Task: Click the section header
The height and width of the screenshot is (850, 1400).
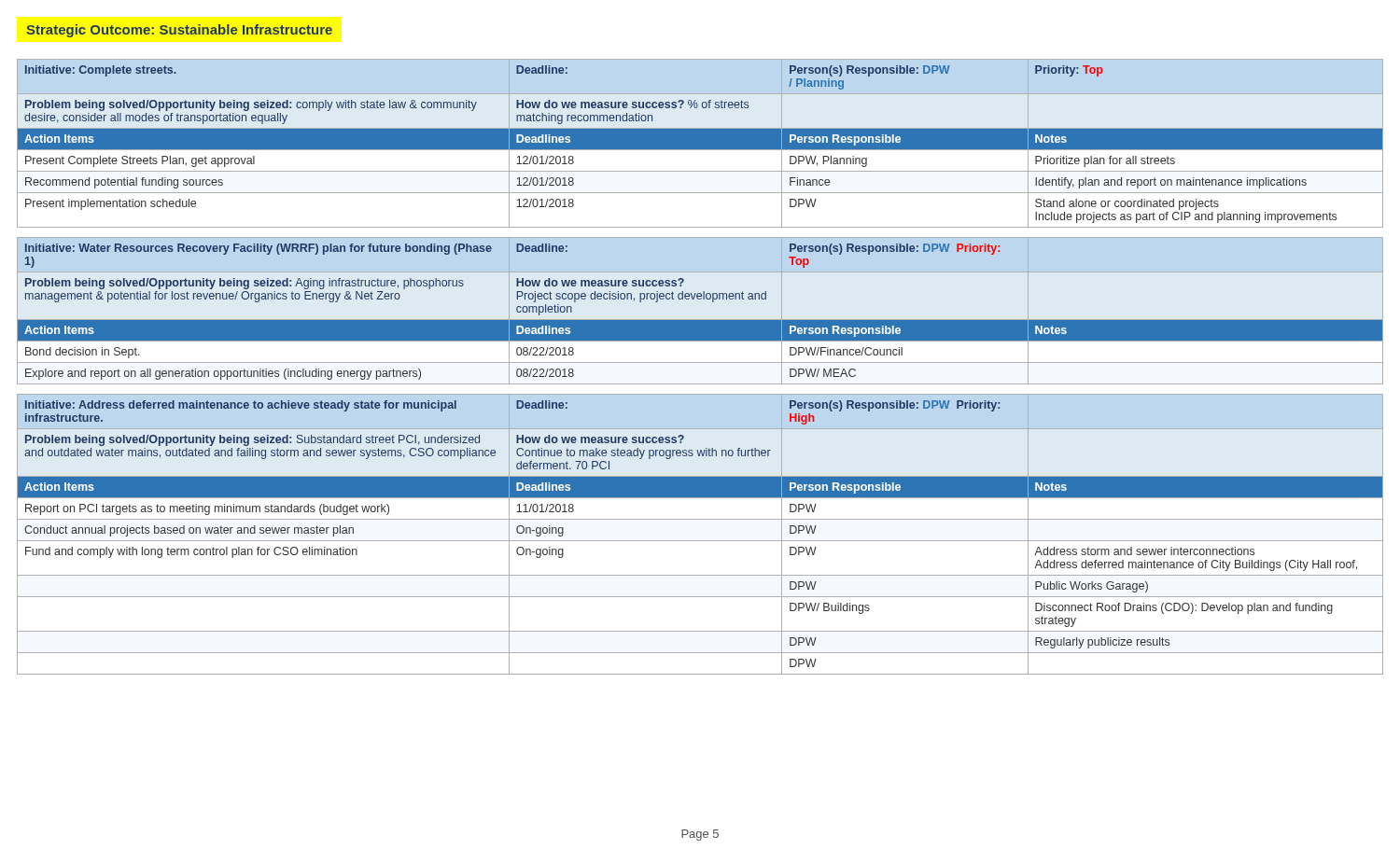Action: click(x=179, y=29)
